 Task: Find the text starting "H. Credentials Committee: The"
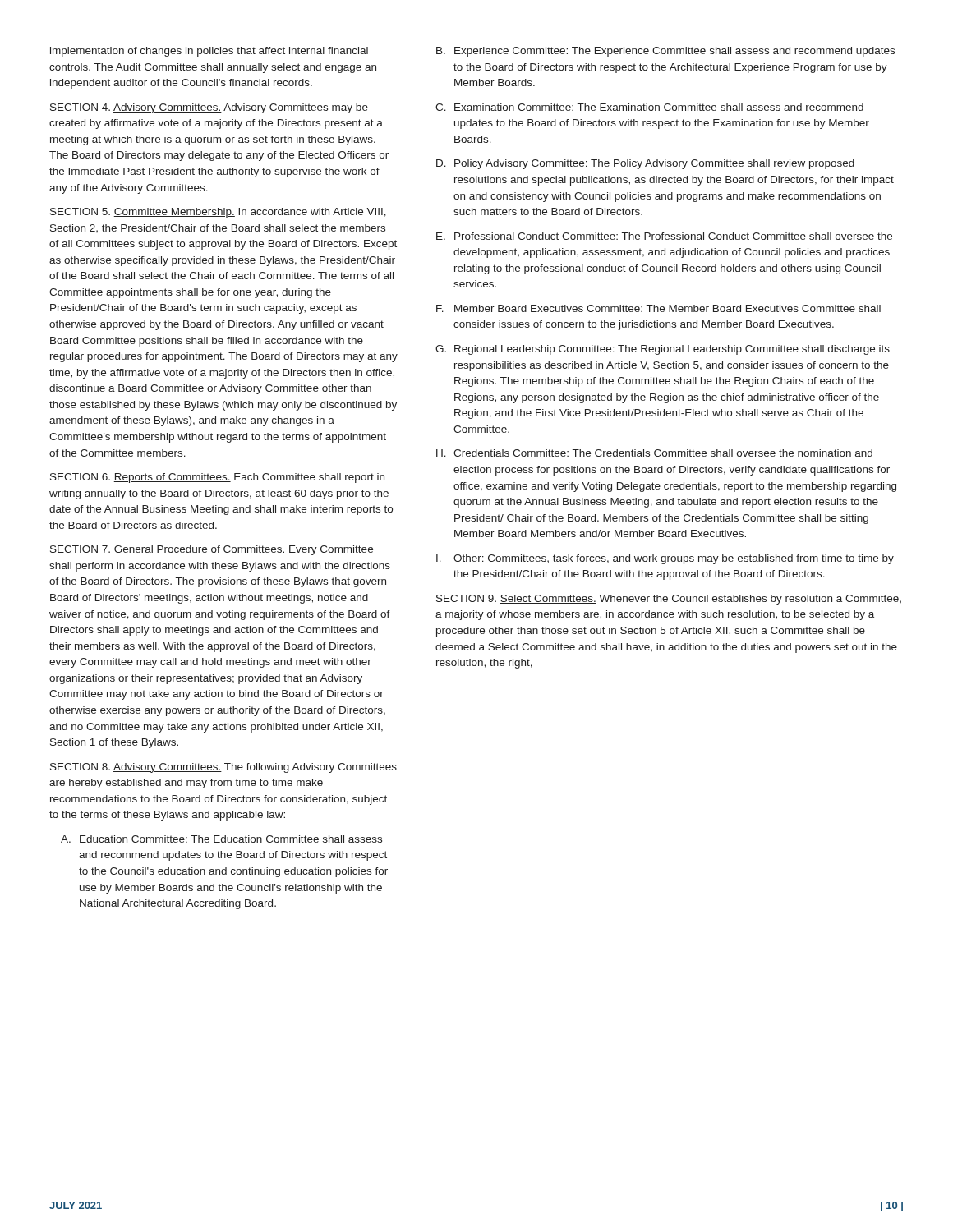pyautogui.click(x=670, y=494)
